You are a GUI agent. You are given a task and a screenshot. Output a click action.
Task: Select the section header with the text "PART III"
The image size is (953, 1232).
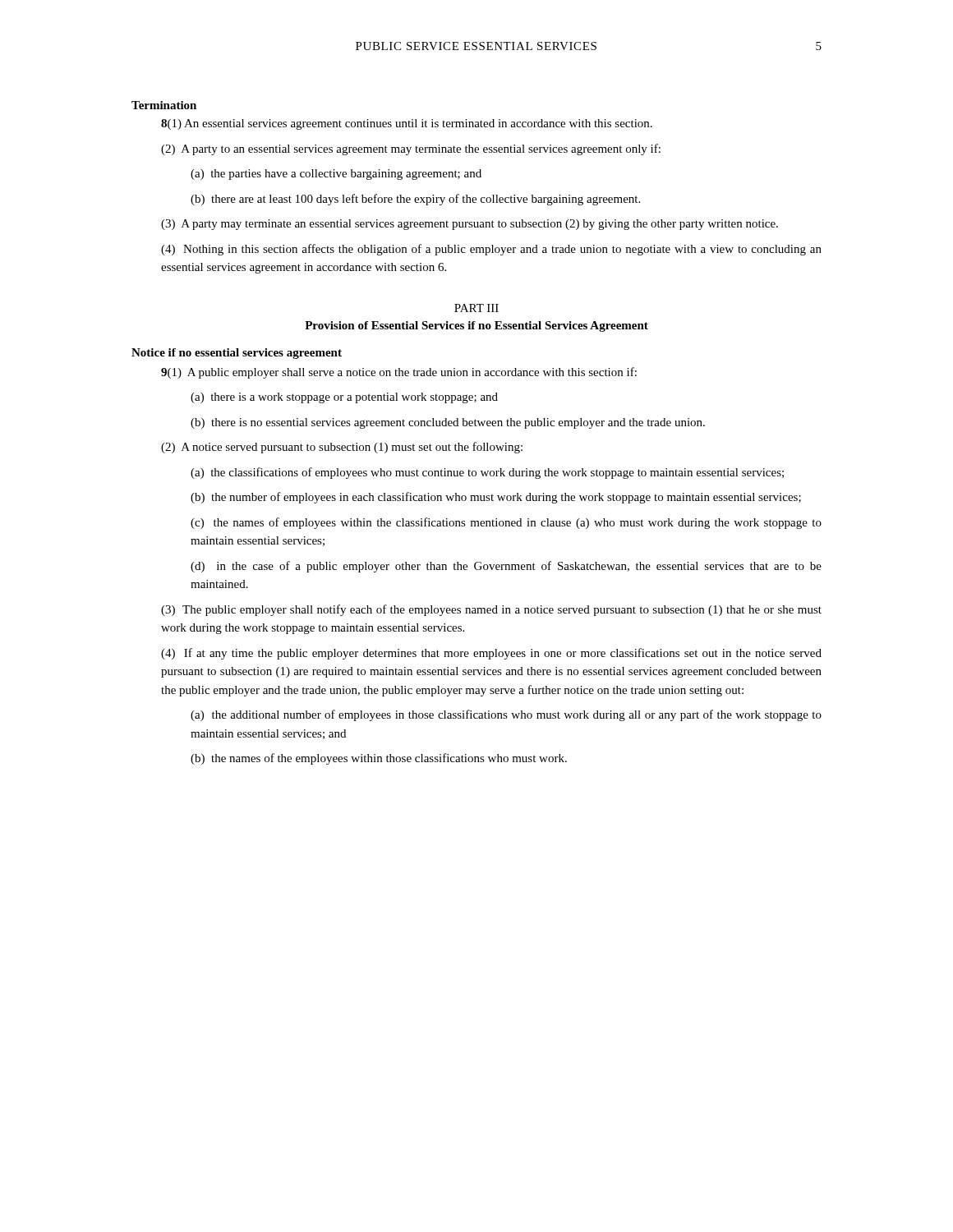coord(476,308)
